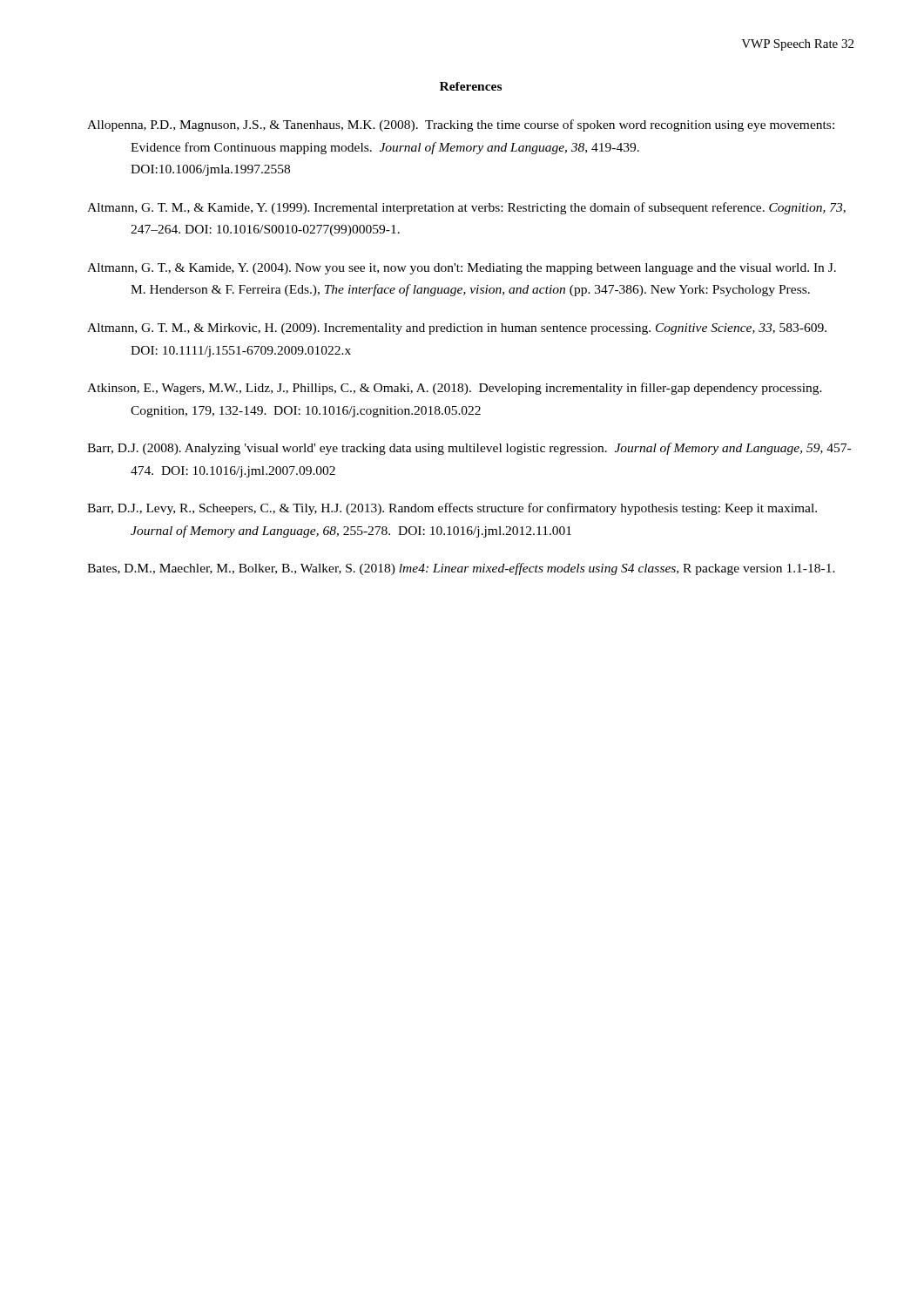Viewport: 924px width, 1307px height.
Task: Locate the list item with the text "Altmann, G. T. M., & Kamide, Y."
Action: click(467, 218)
